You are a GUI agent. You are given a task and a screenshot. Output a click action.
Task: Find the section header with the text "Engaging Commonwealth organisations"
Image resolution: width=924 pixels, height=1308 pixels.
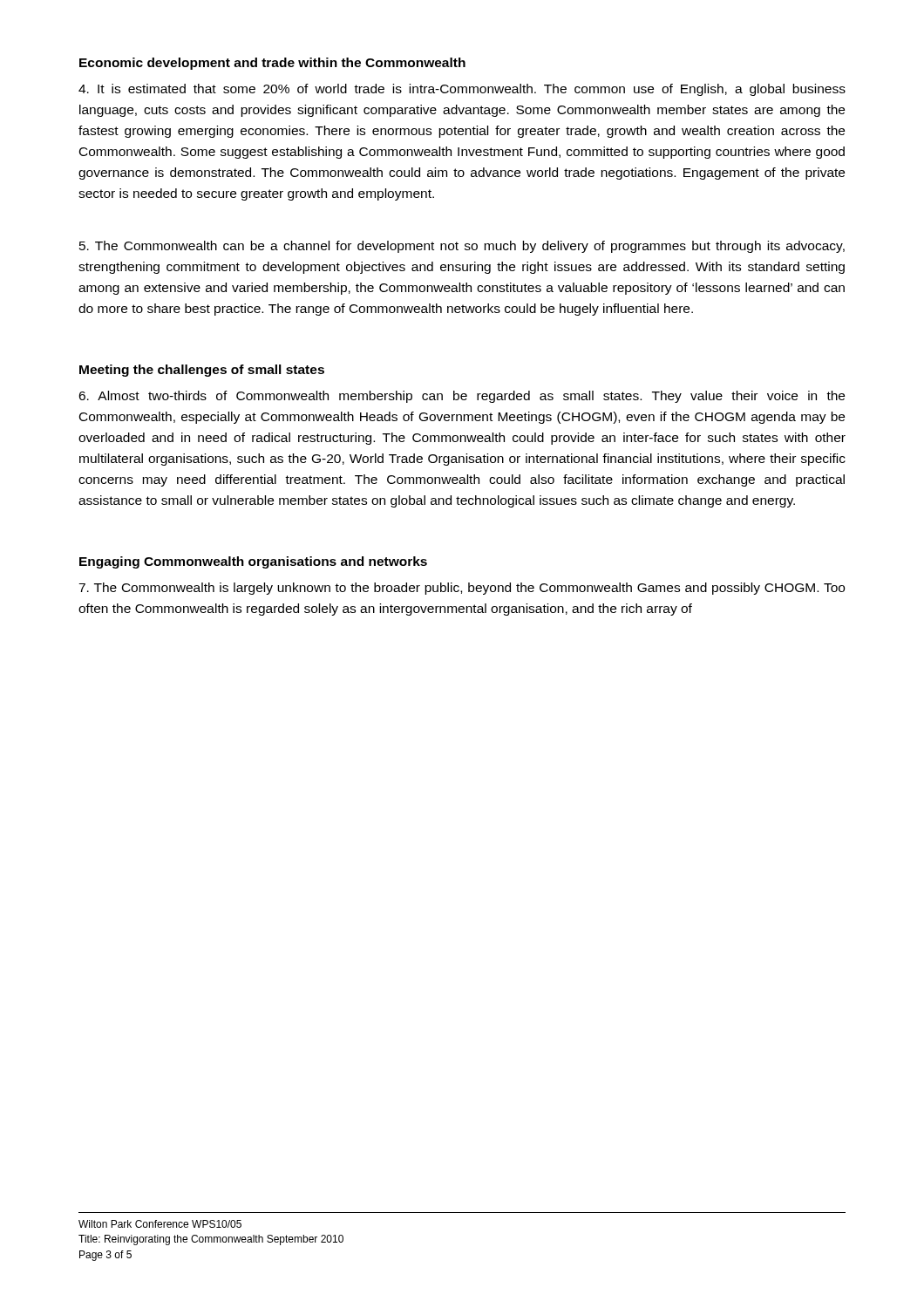point(253,561)
